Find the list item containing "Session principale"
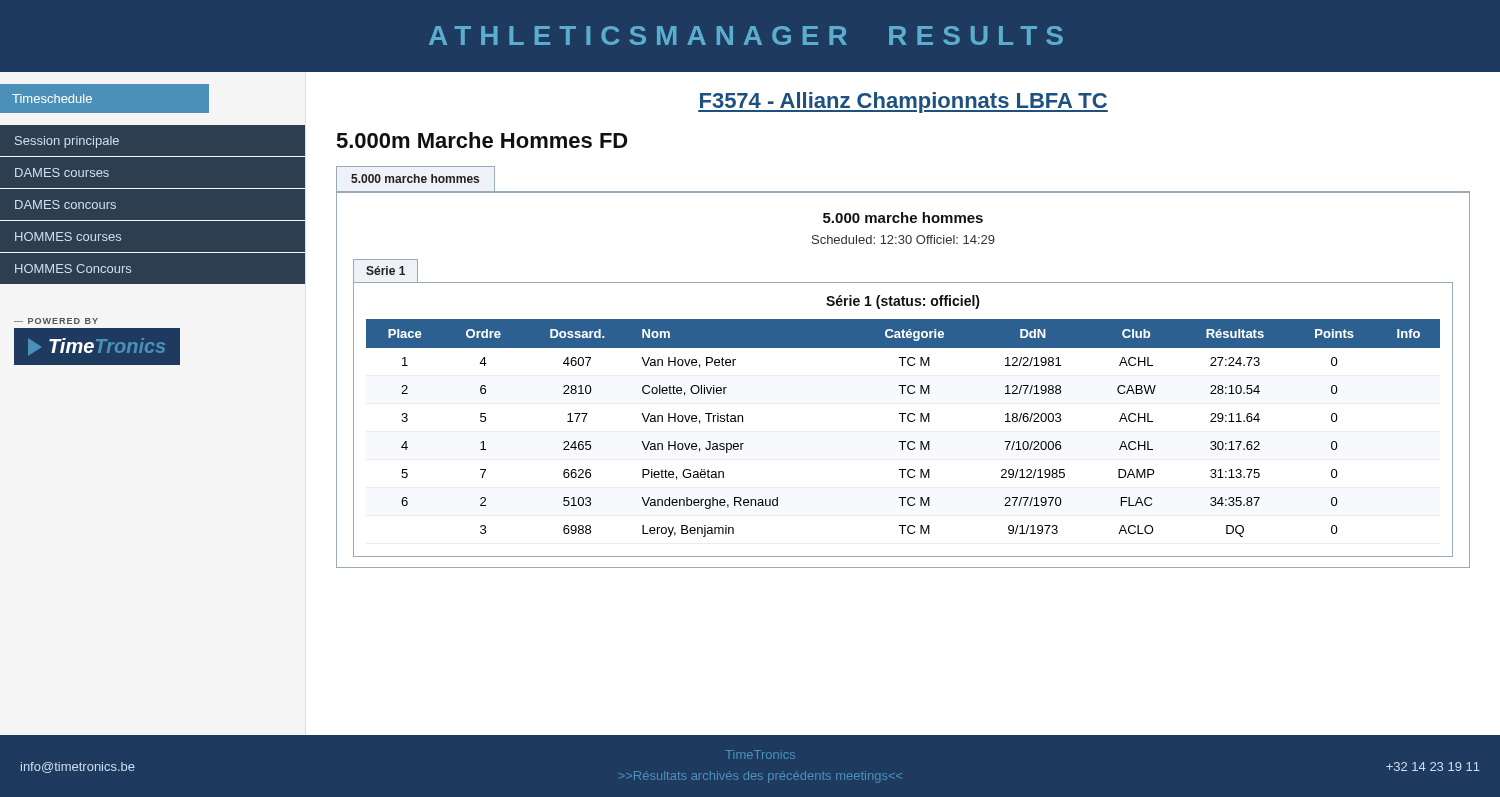This screenshot has height=797, width=1500. 67,141
